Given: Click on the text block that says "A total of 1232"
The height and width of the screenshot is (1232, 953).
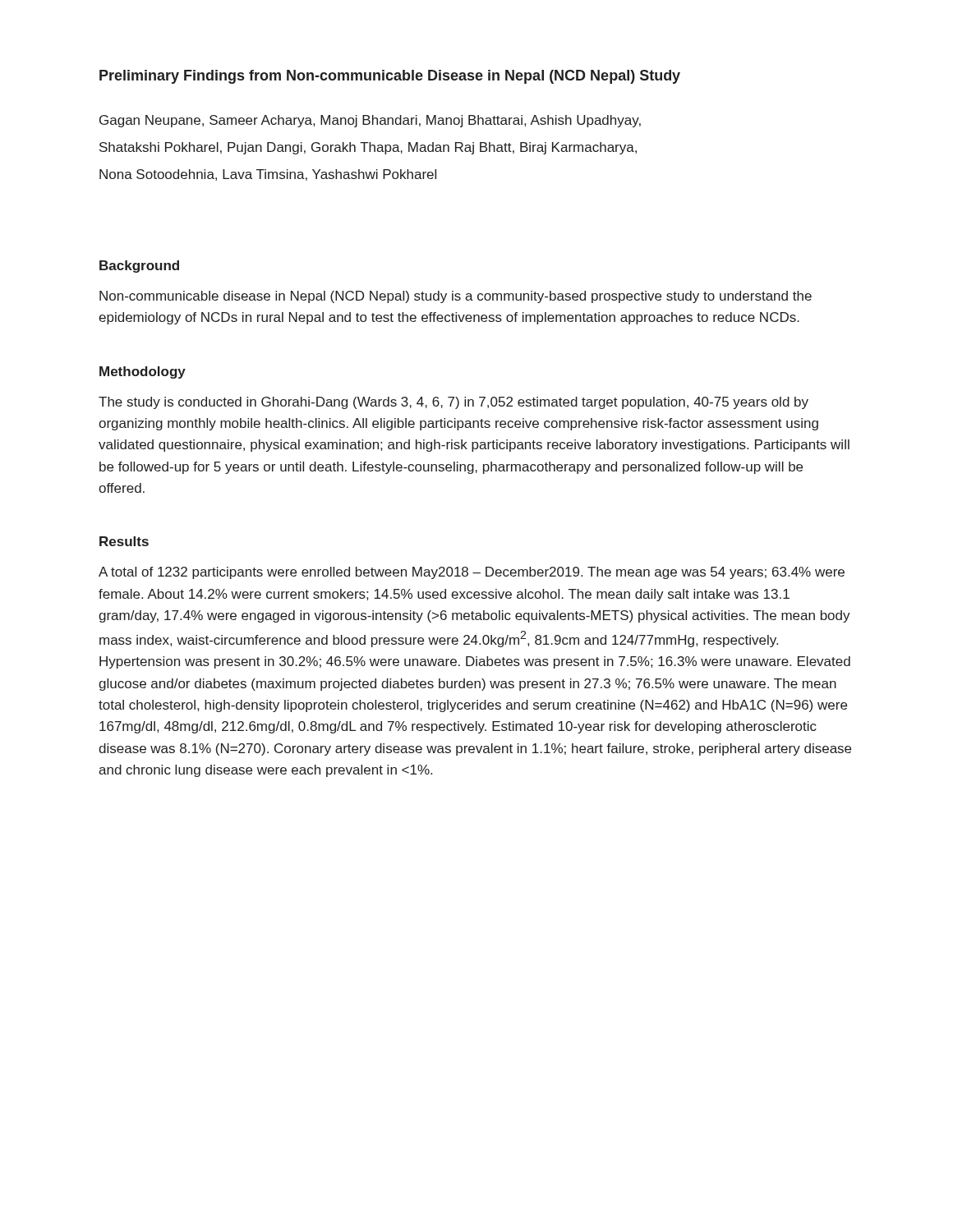Looking at the screenshot, I should (475, 671).
